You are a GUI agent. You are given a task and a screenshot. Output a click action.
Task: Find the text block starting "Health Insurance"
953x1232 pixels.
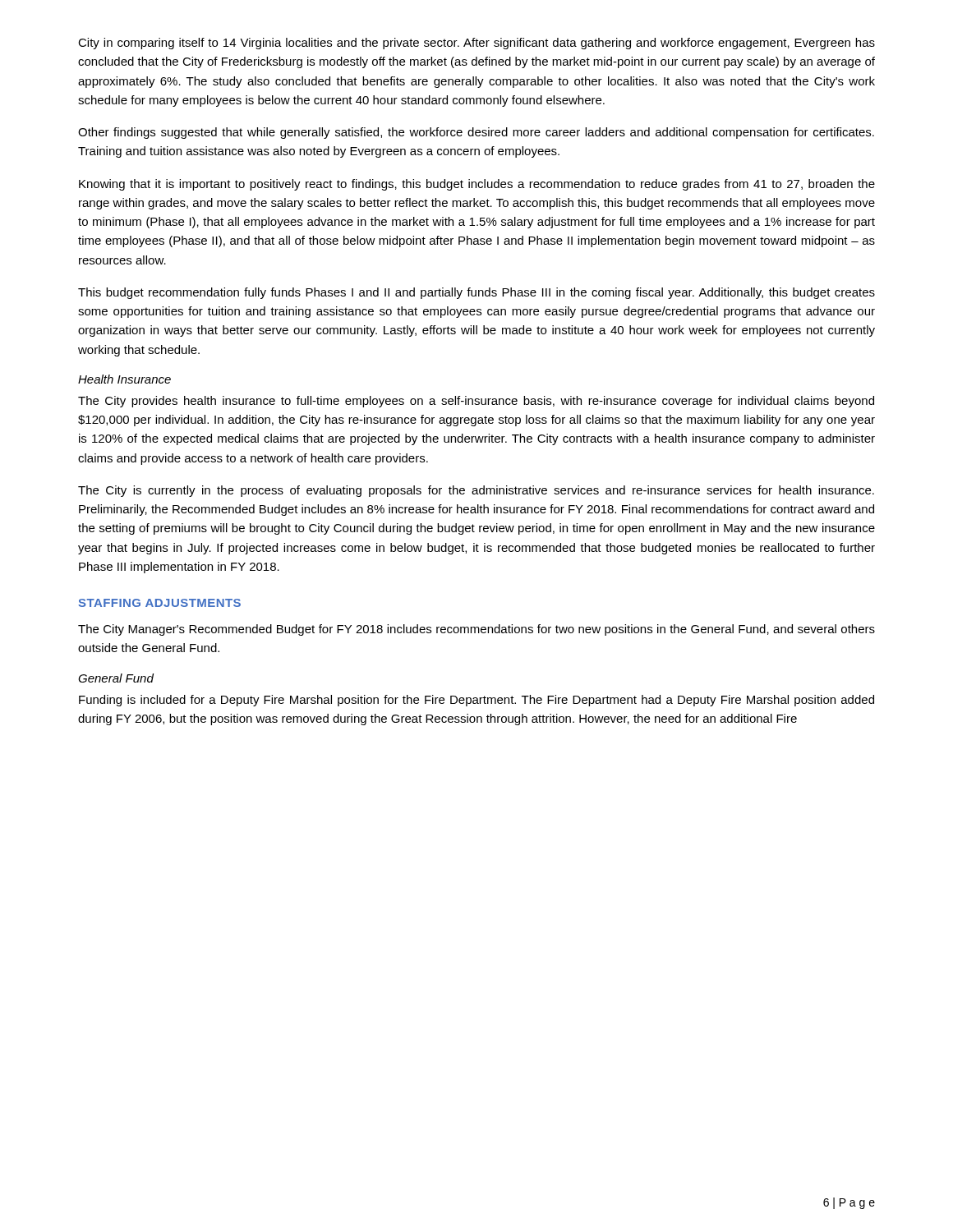(x=125, y=379)
